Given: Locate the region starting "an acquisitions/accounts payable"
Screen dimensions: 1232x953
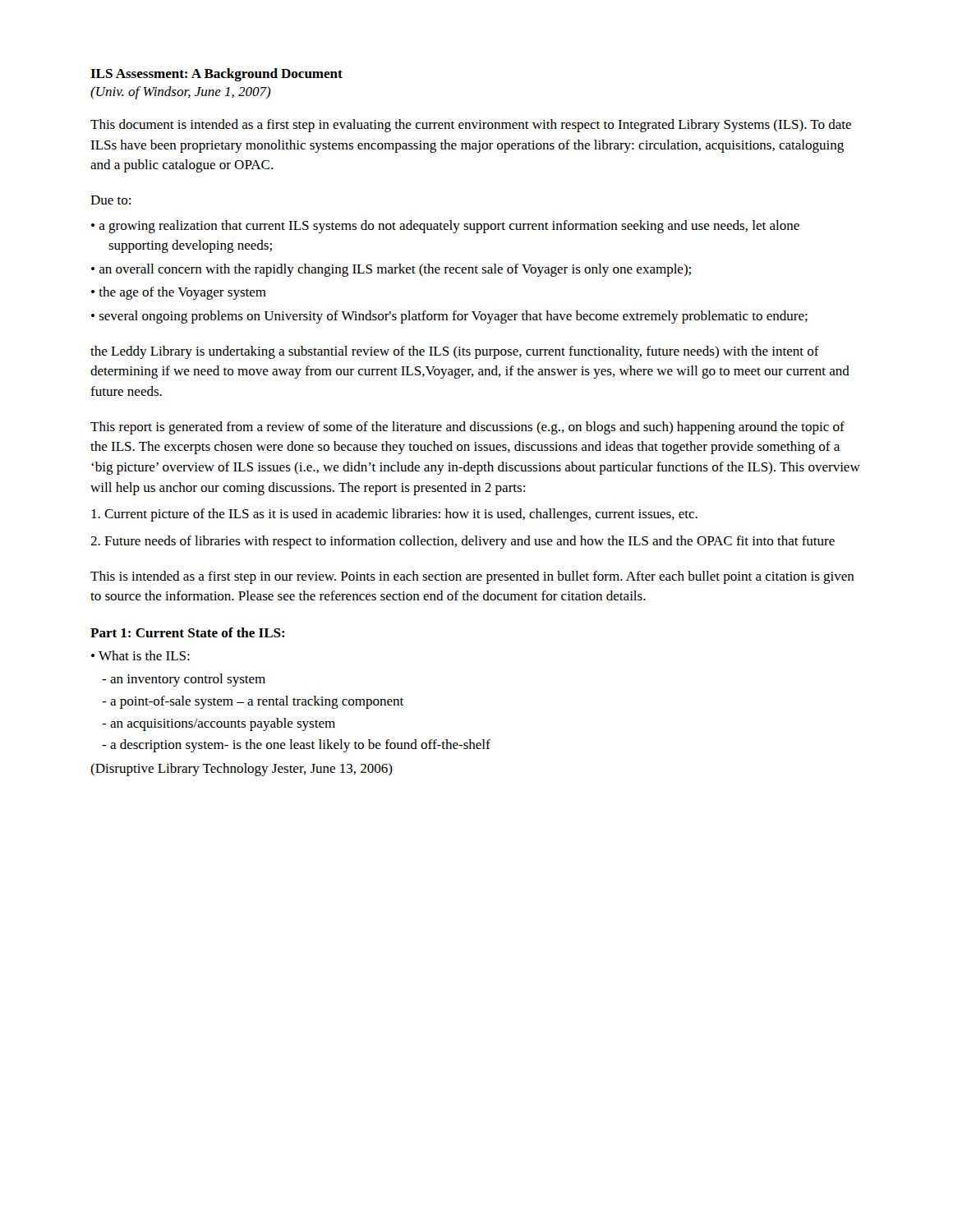Looking at the screenshot, I should [x=219, y=723].
